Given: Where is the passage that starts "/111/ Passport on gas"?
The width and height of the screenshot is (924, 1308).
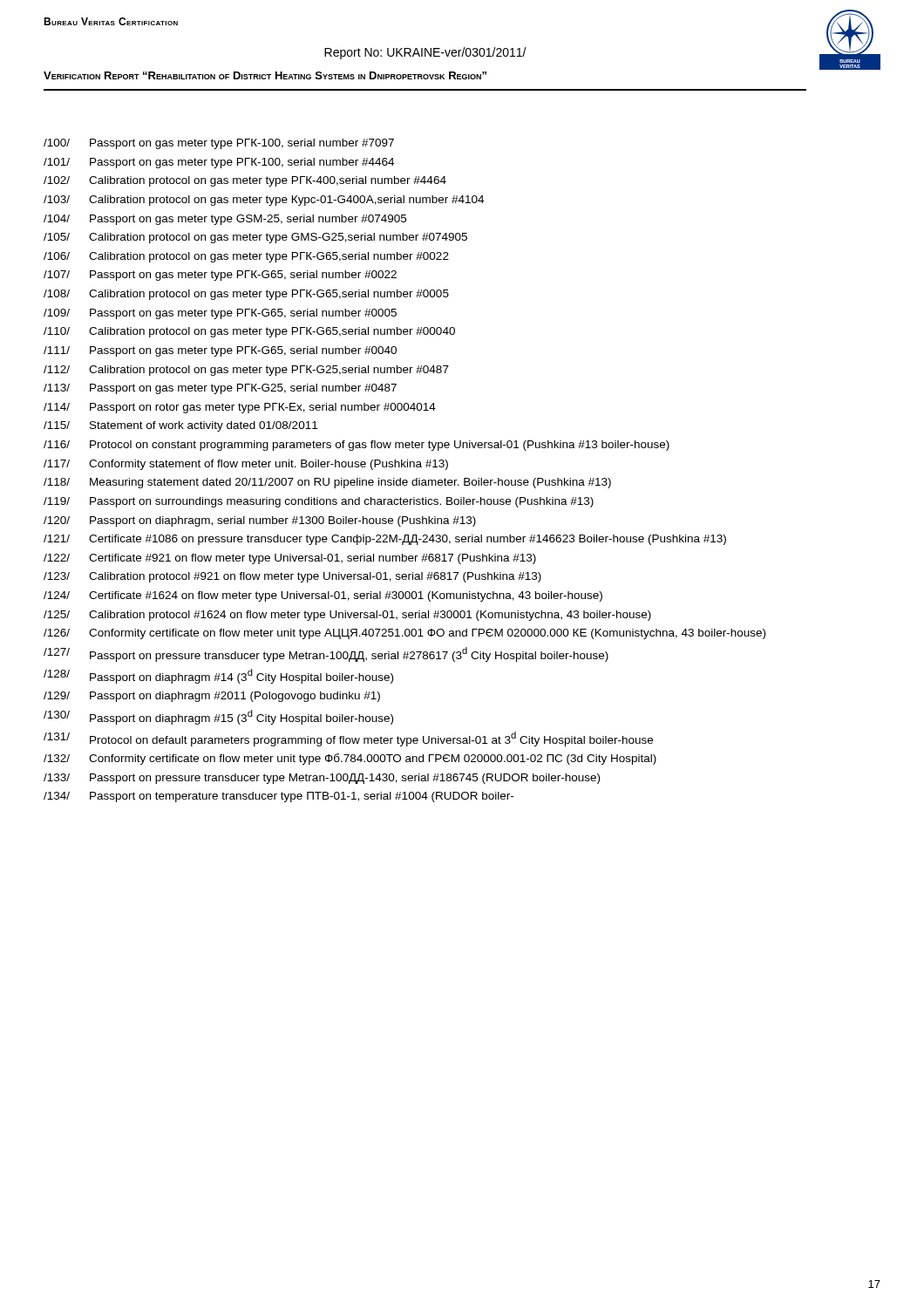Looking at the screenshot, I should coord(220,351).
